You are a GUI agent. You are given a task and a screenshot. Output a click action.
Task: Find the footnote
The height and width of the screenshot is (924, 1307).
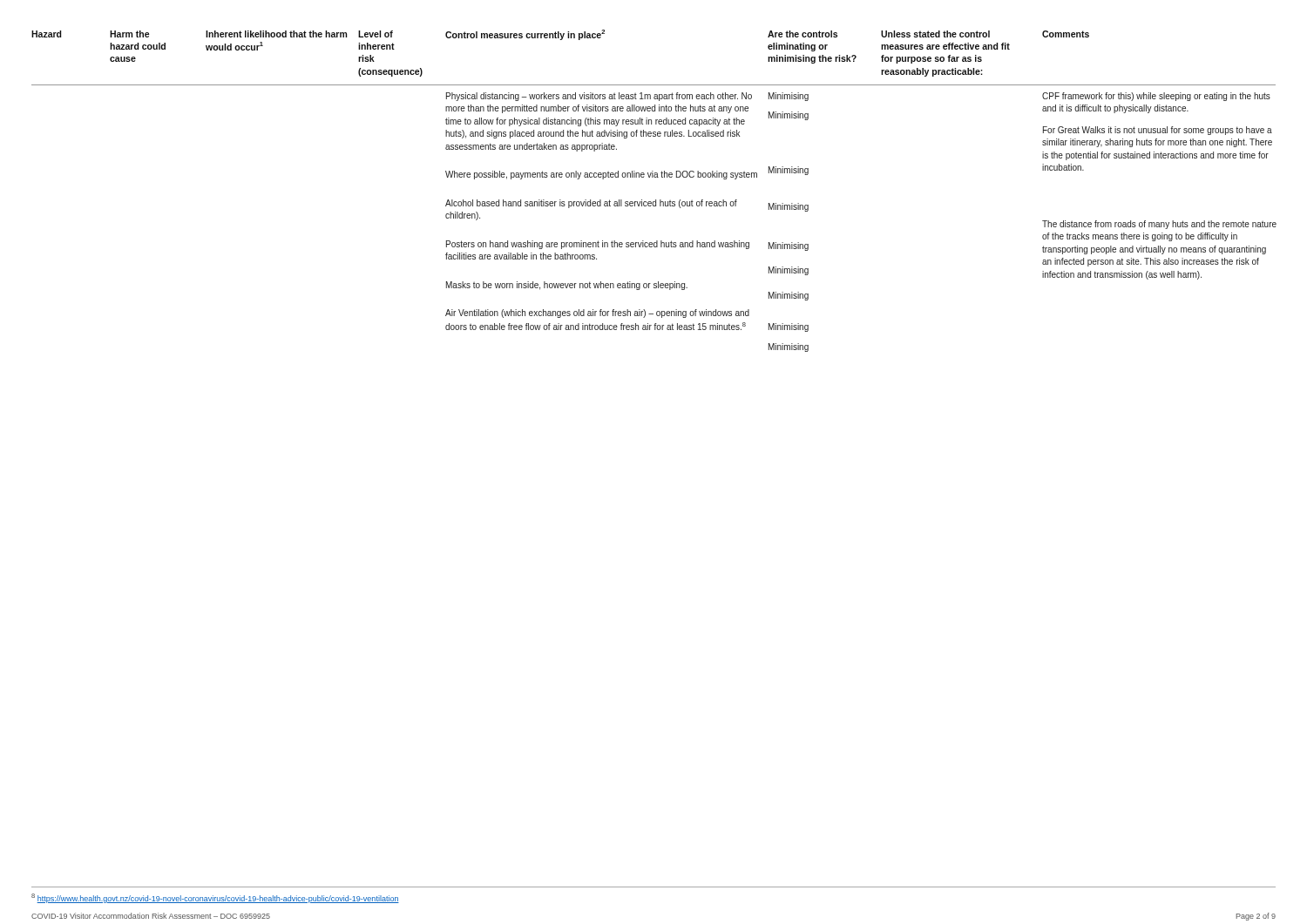pos(215,897)
